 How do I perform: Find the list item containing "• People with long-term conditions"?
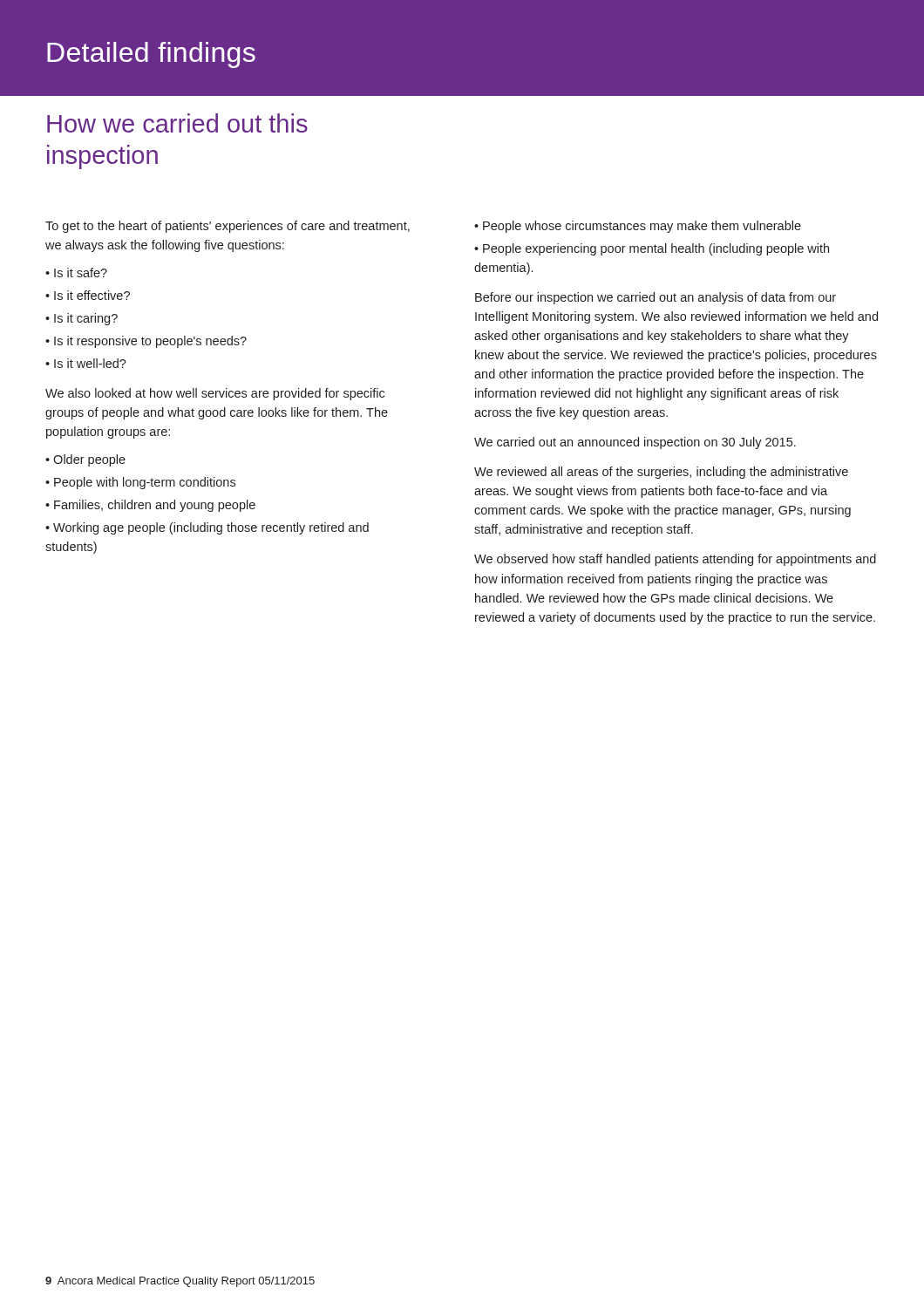pyautogui.click(x=141, y=483)
